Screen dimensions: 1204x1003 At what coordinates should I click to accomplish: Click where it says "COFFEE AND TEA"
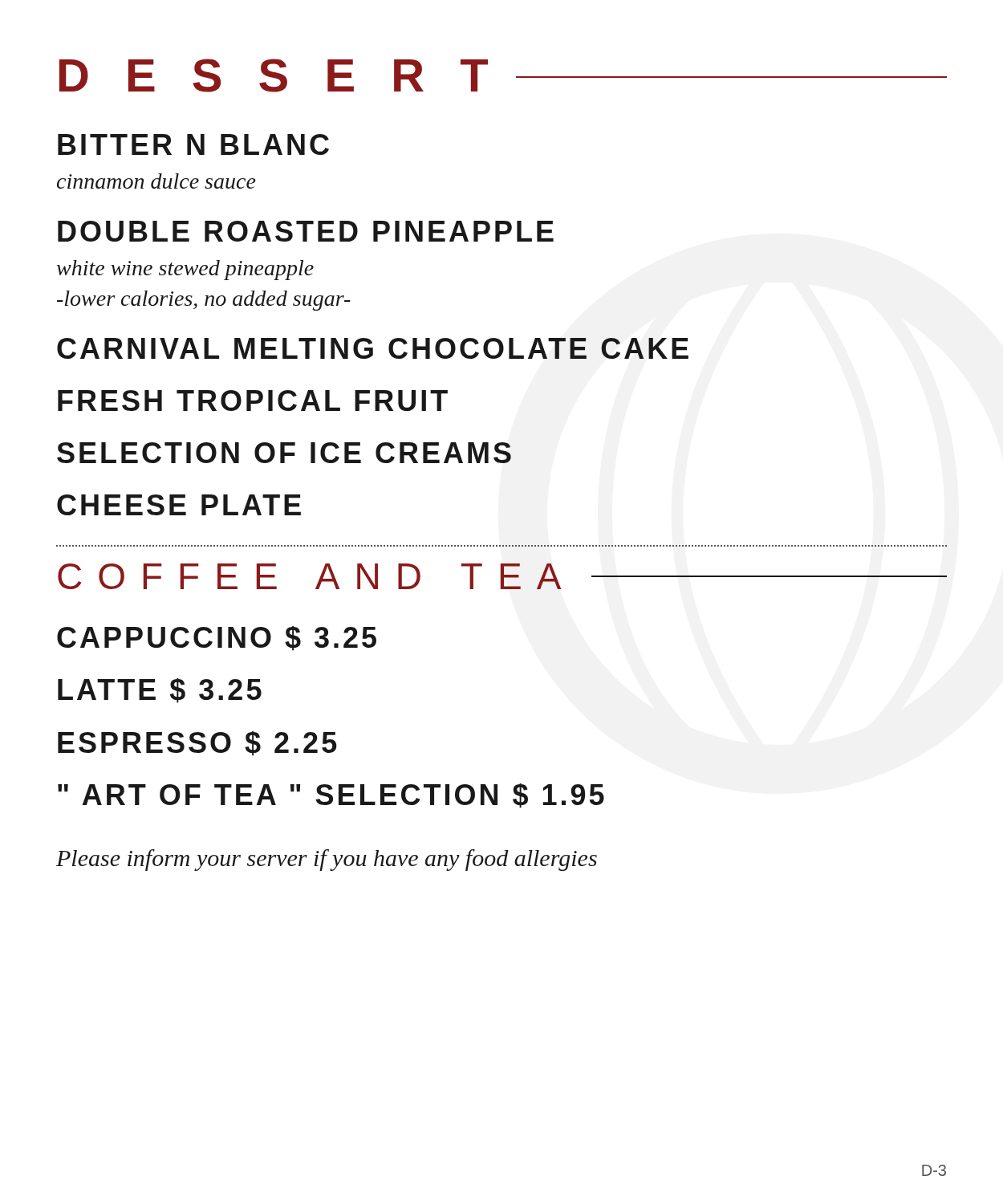pos(501,577)
